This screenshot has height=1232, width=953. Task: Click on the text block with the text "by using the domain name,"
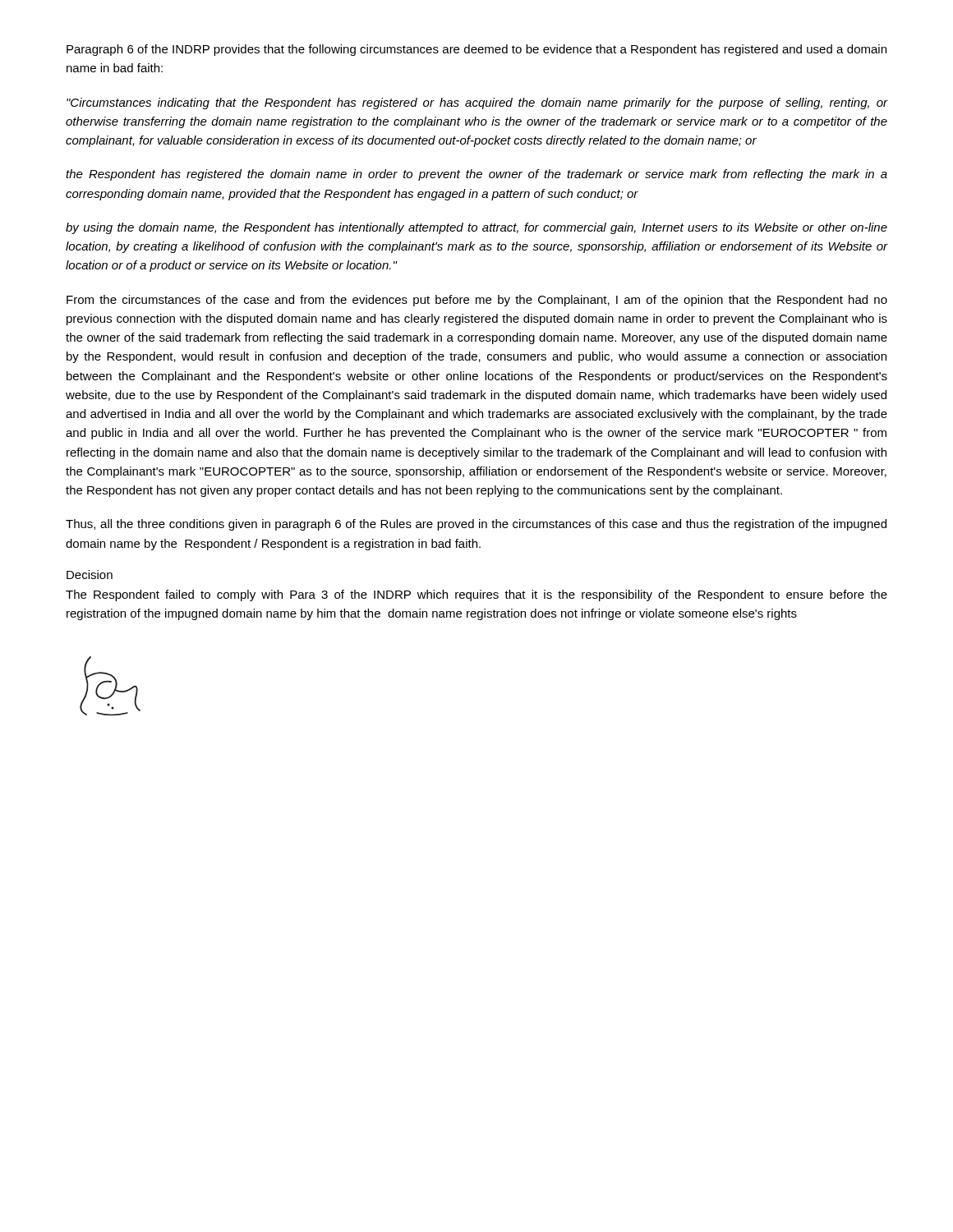tap(476, 246)
